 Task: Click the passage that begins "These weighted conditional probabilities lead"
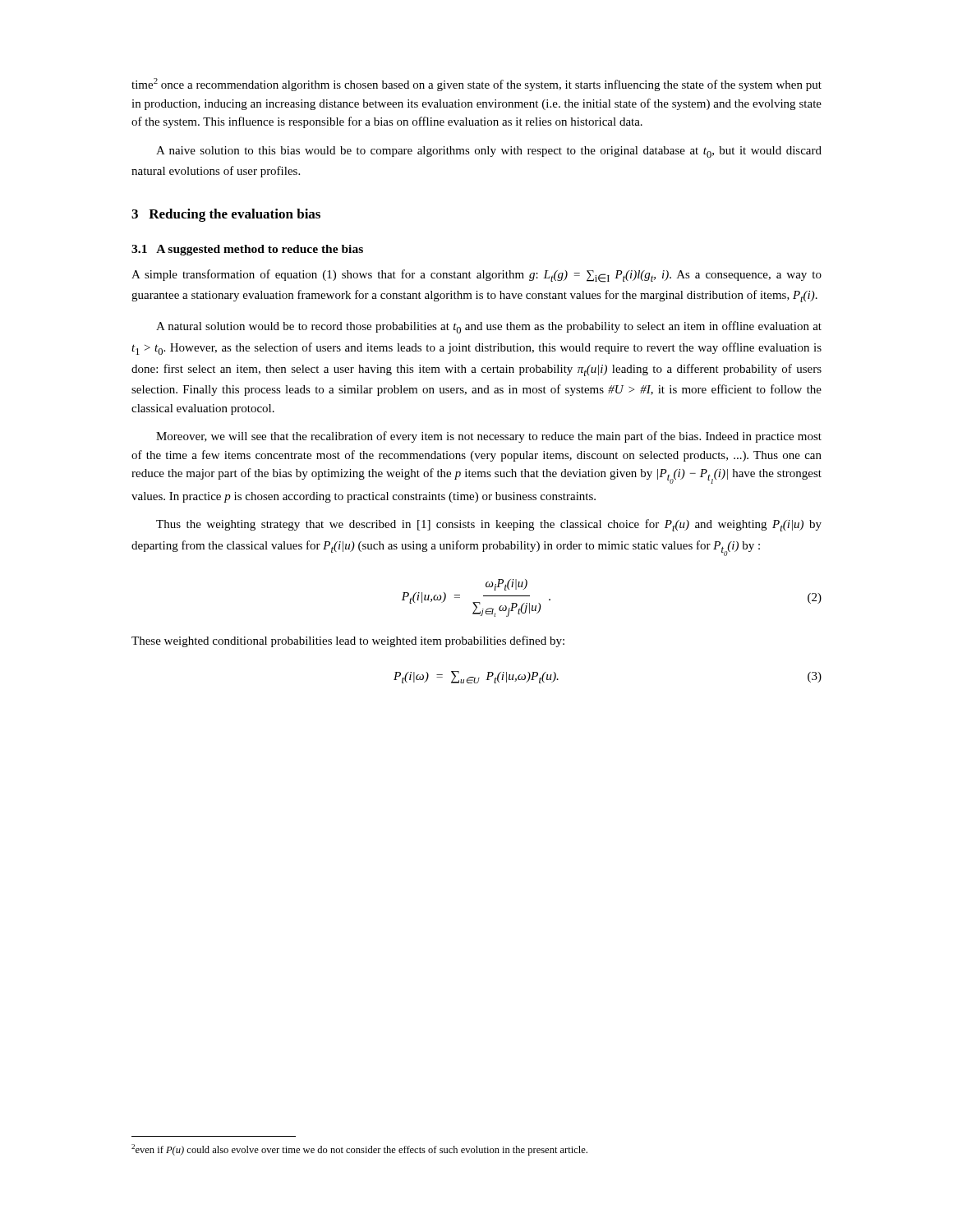(348, 641)
